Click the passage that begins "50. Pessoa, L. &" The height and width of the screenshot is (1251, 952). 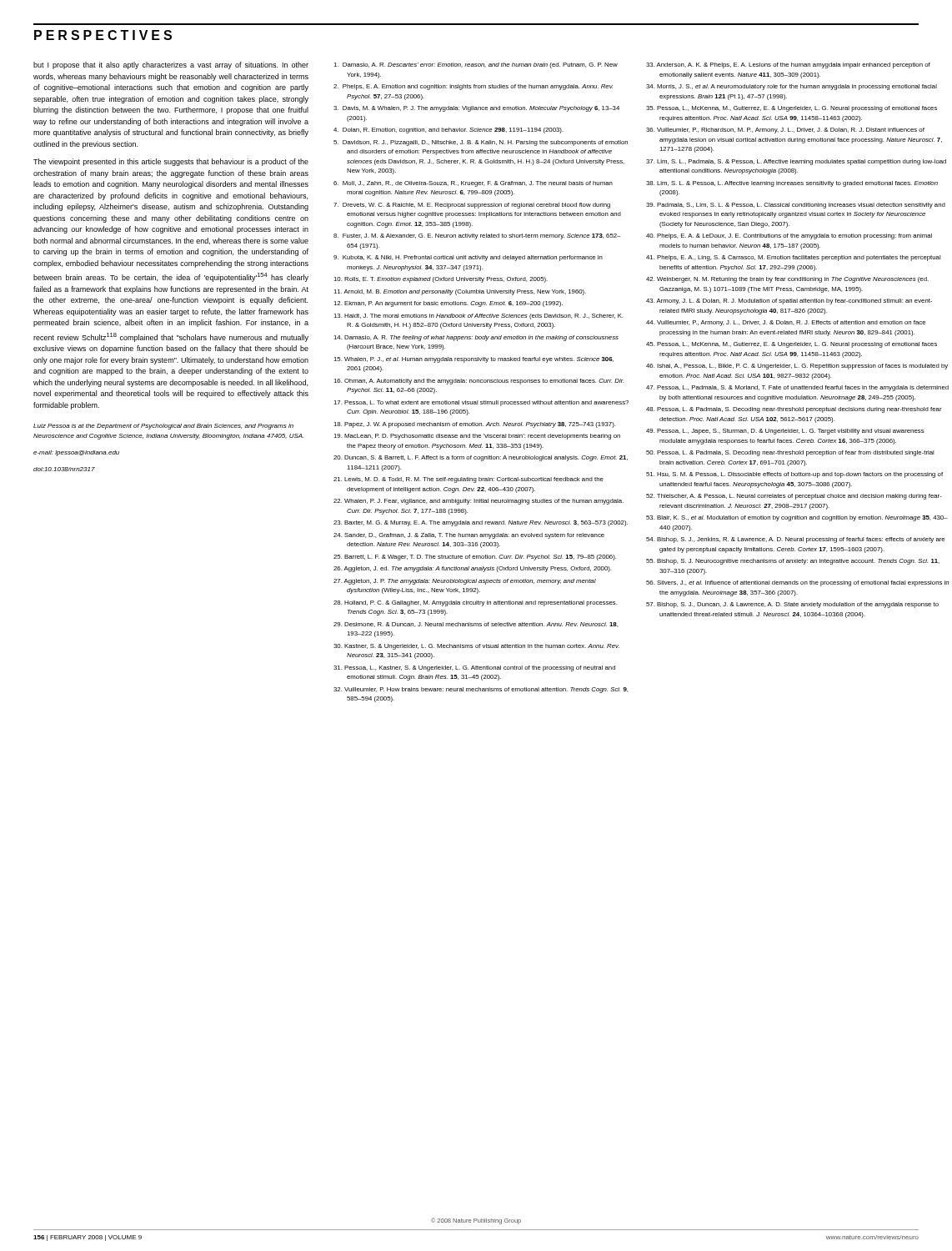click(x=790, y=457)
